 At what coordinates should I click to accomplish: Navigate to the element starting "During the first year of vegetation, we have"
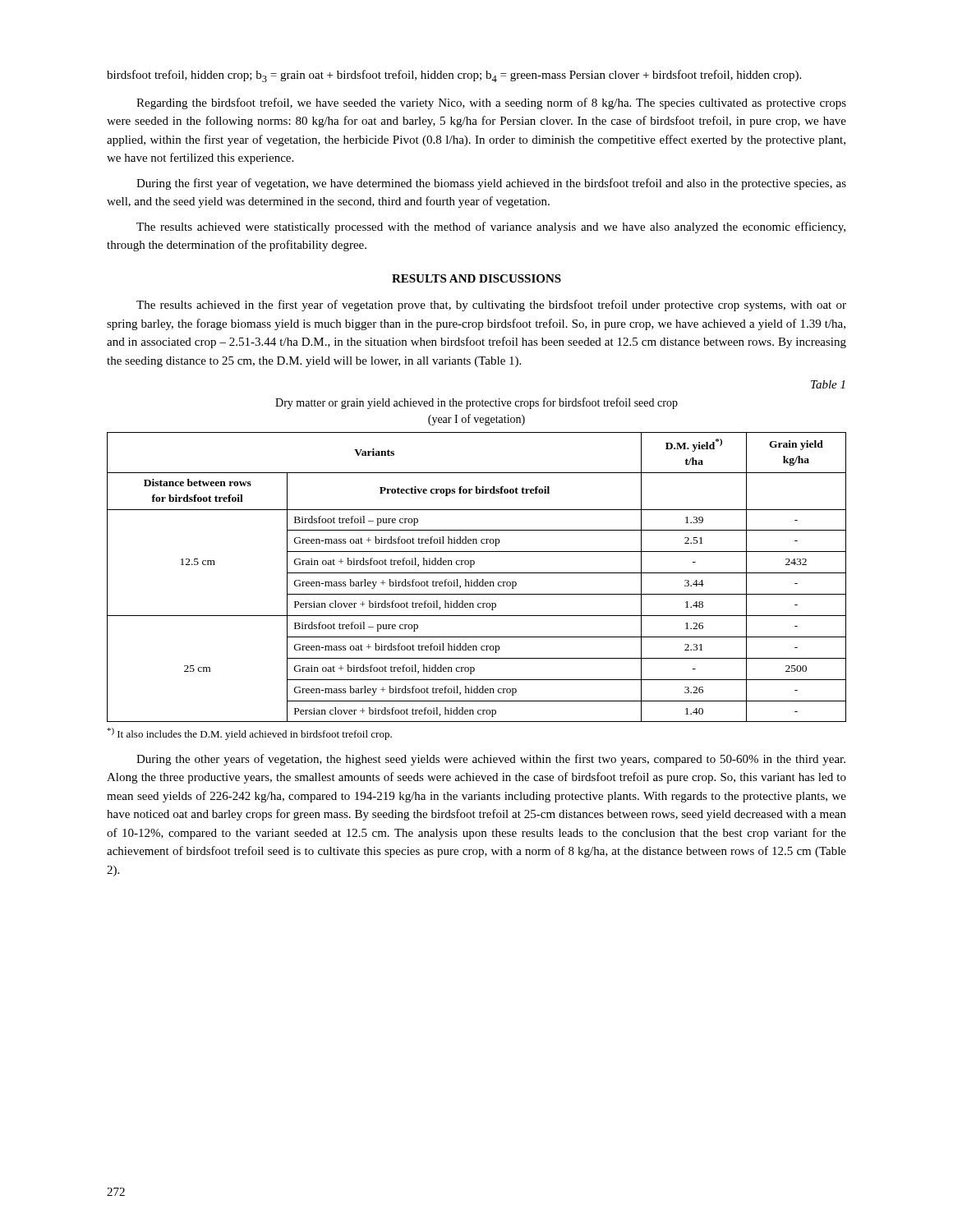(476, 192)
